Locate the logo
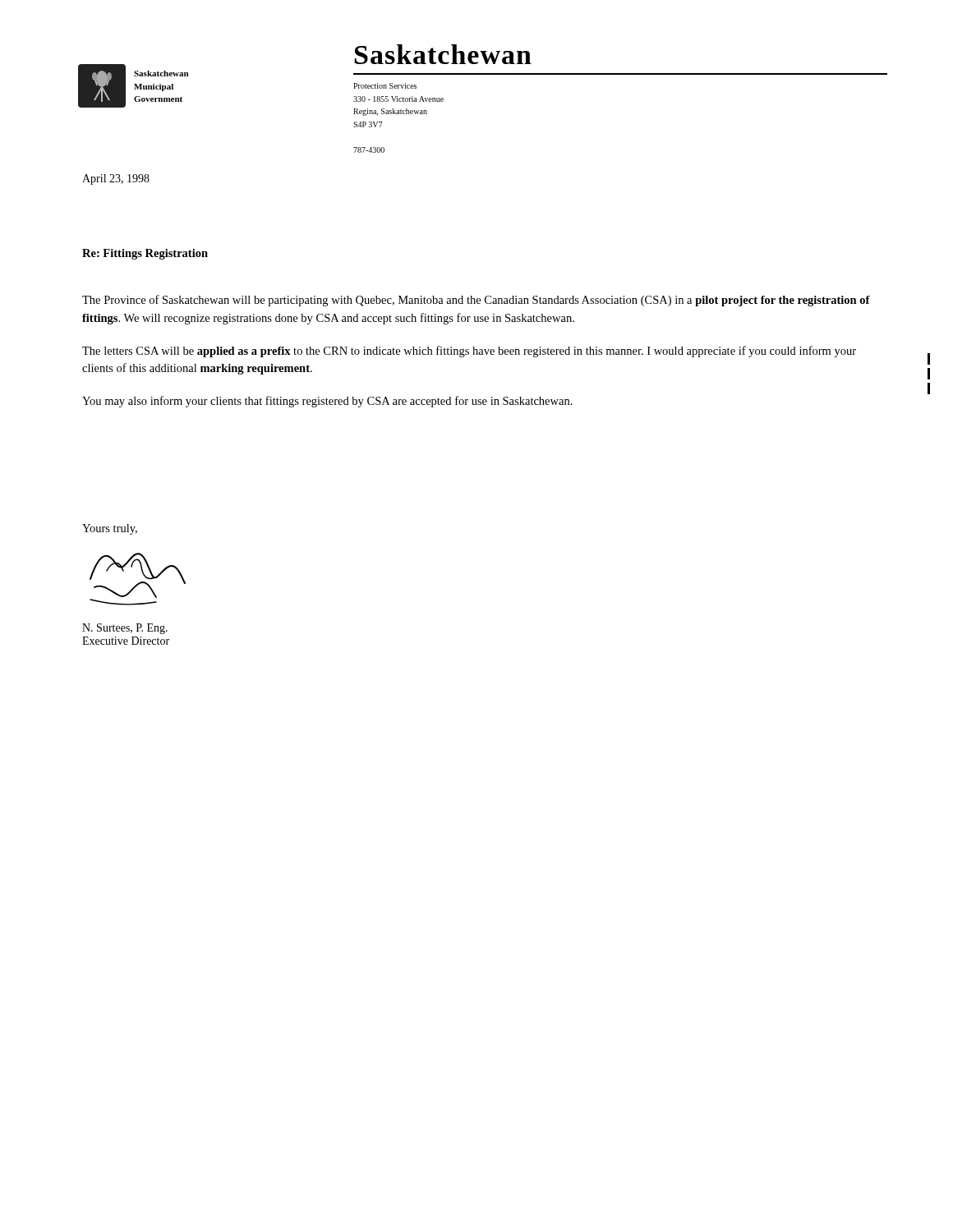This screenshot has width=953, height=1232. (133, 87)
